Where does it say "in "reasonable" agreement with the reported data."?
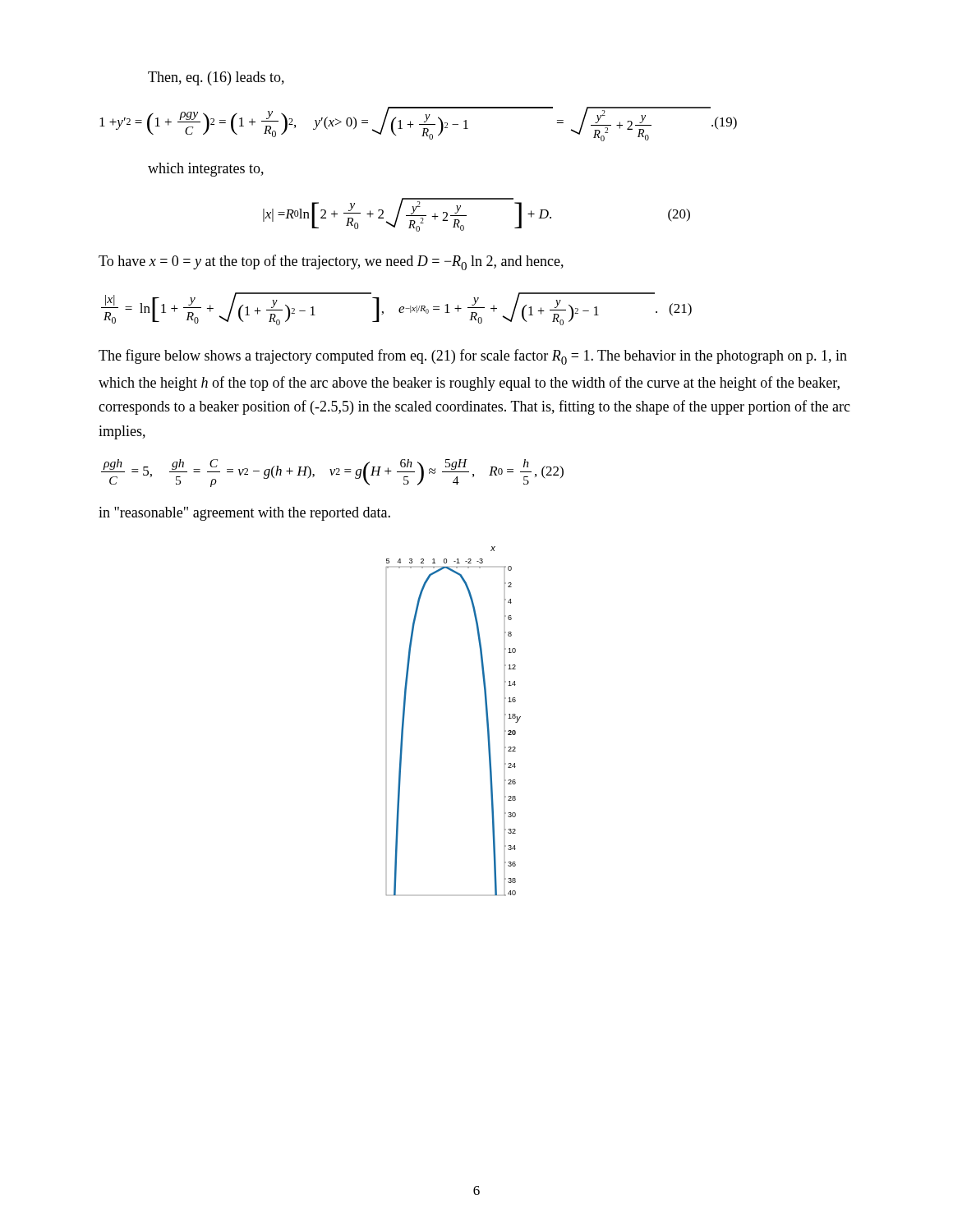The height and width of the screenshot is (1232, 953). [x=245, y=512]
